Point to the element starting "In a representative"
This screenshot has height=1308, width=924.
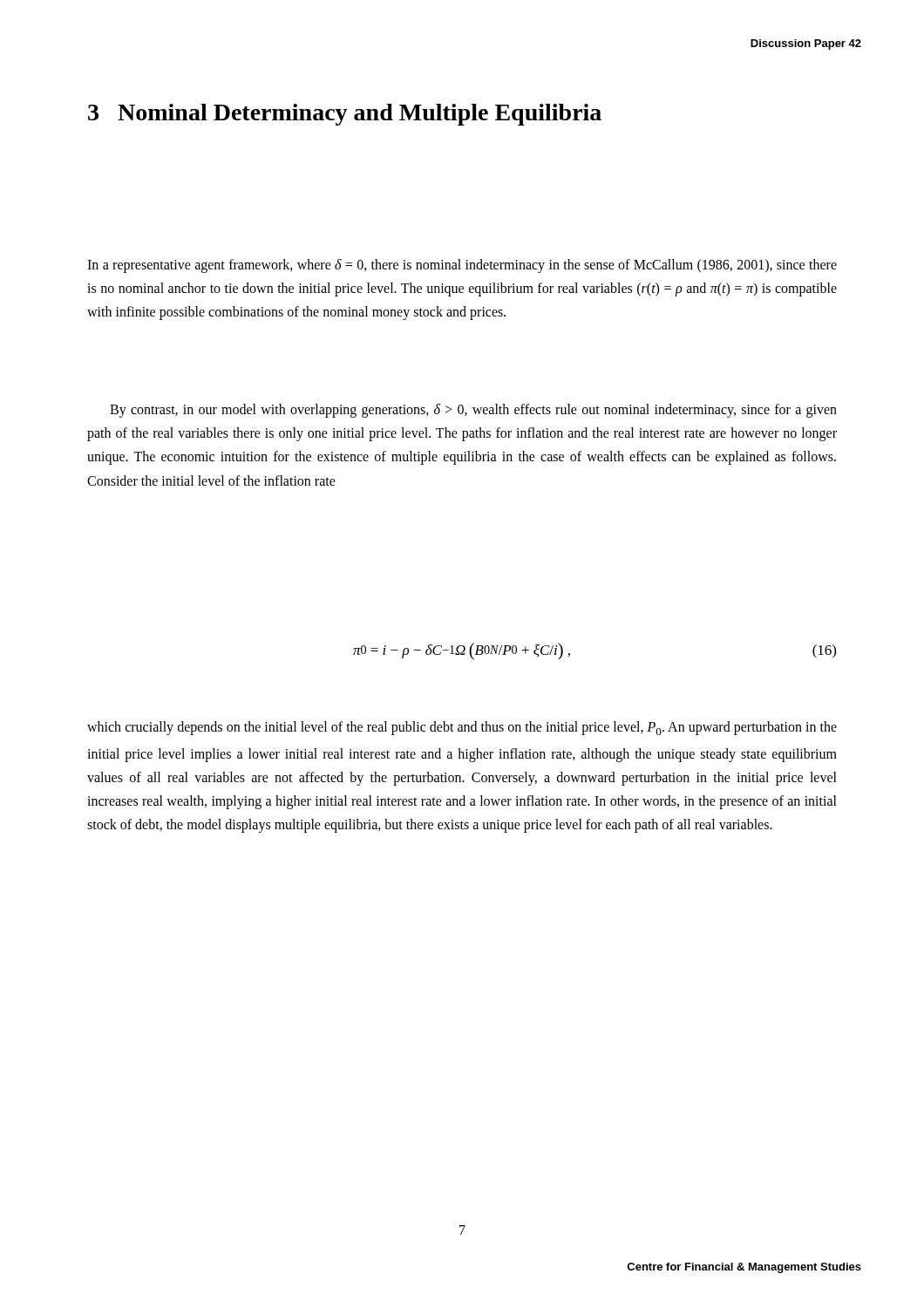point(462,288)
